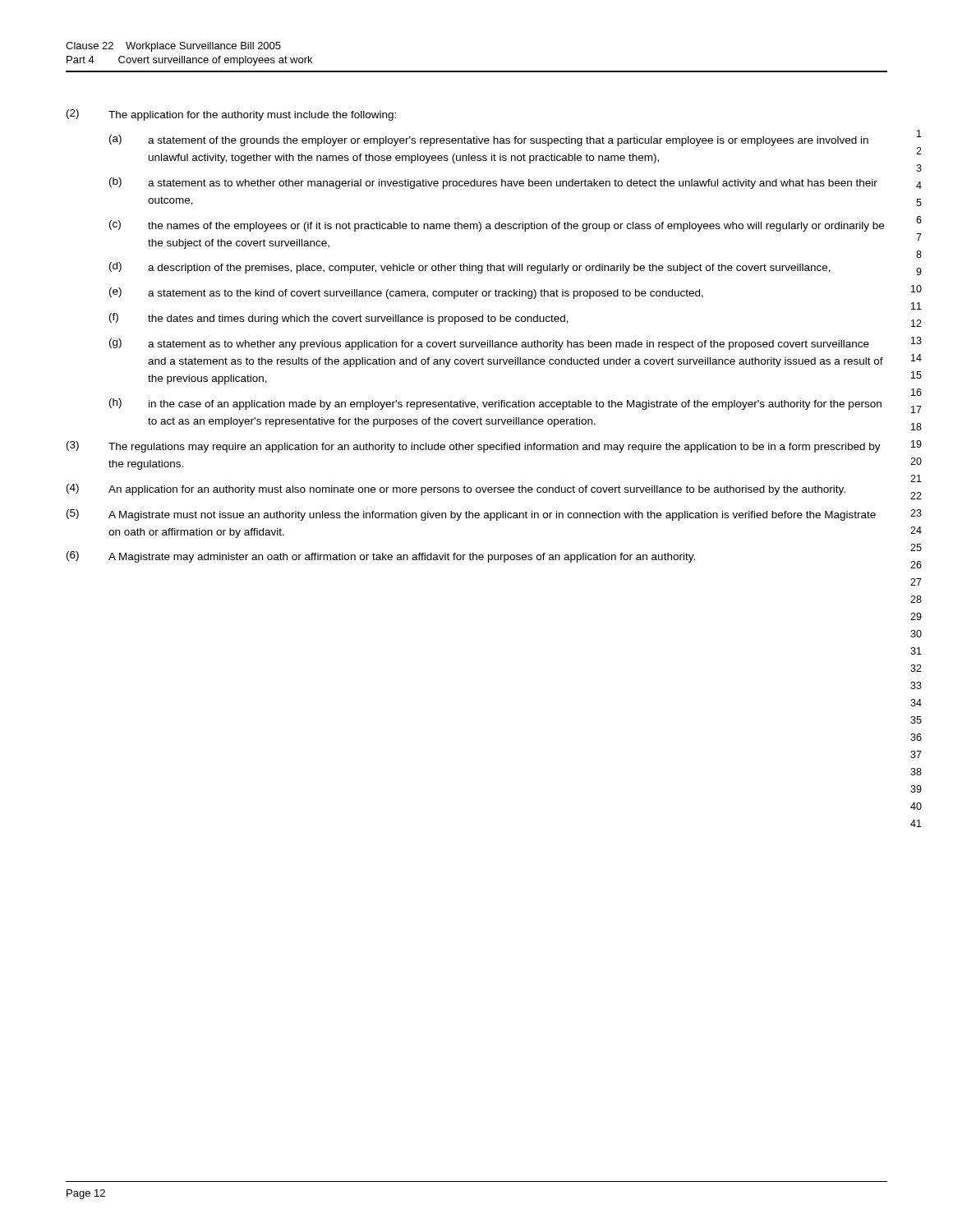Viewport: 953px width, 1232px height.
Task: Point to the text starting "(e) a statement as to"
Action: (x=498, y=294)
